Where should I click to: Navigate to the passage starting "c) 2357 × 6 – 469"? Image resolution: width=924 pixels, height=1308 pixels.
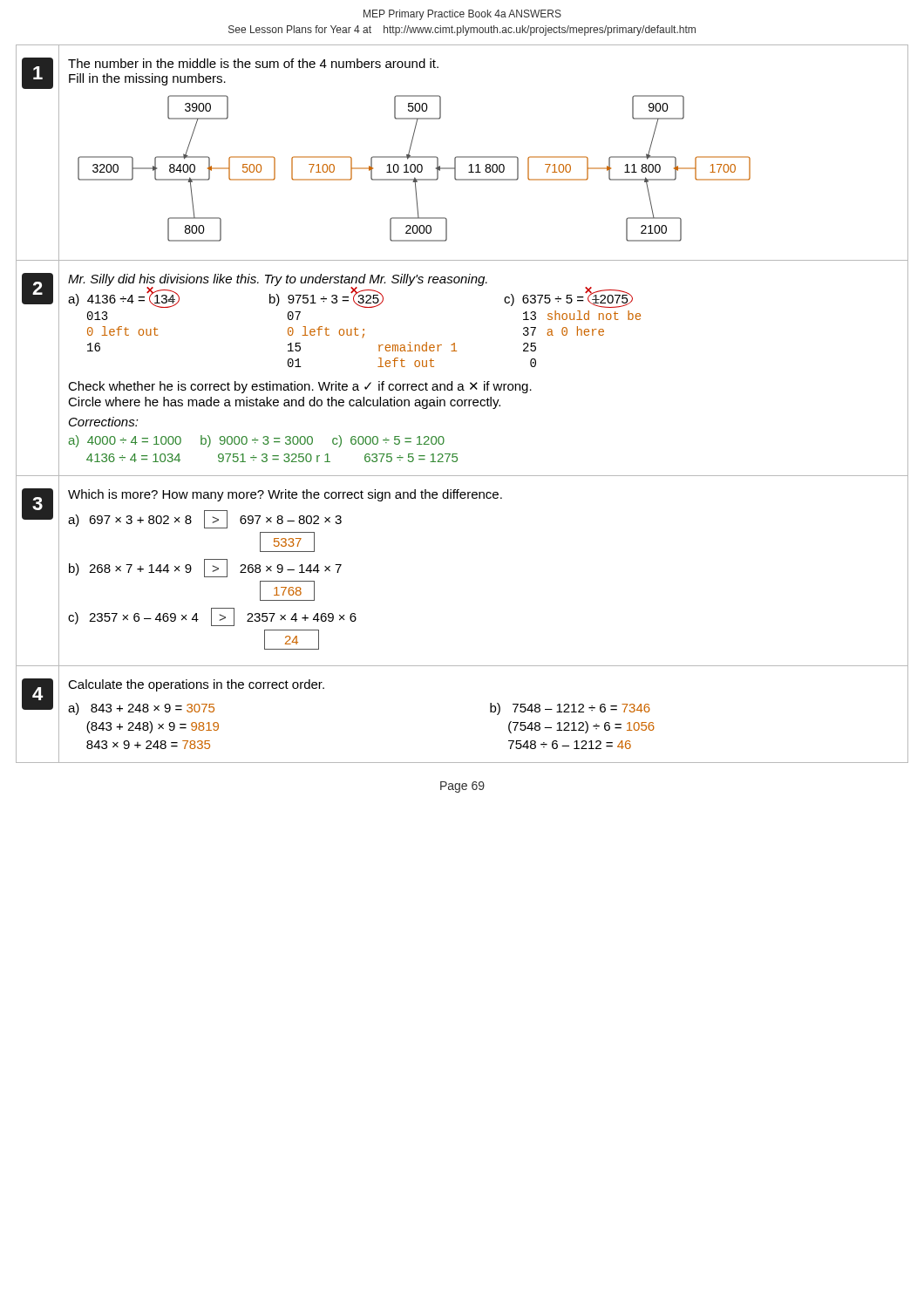coord(212,617)
